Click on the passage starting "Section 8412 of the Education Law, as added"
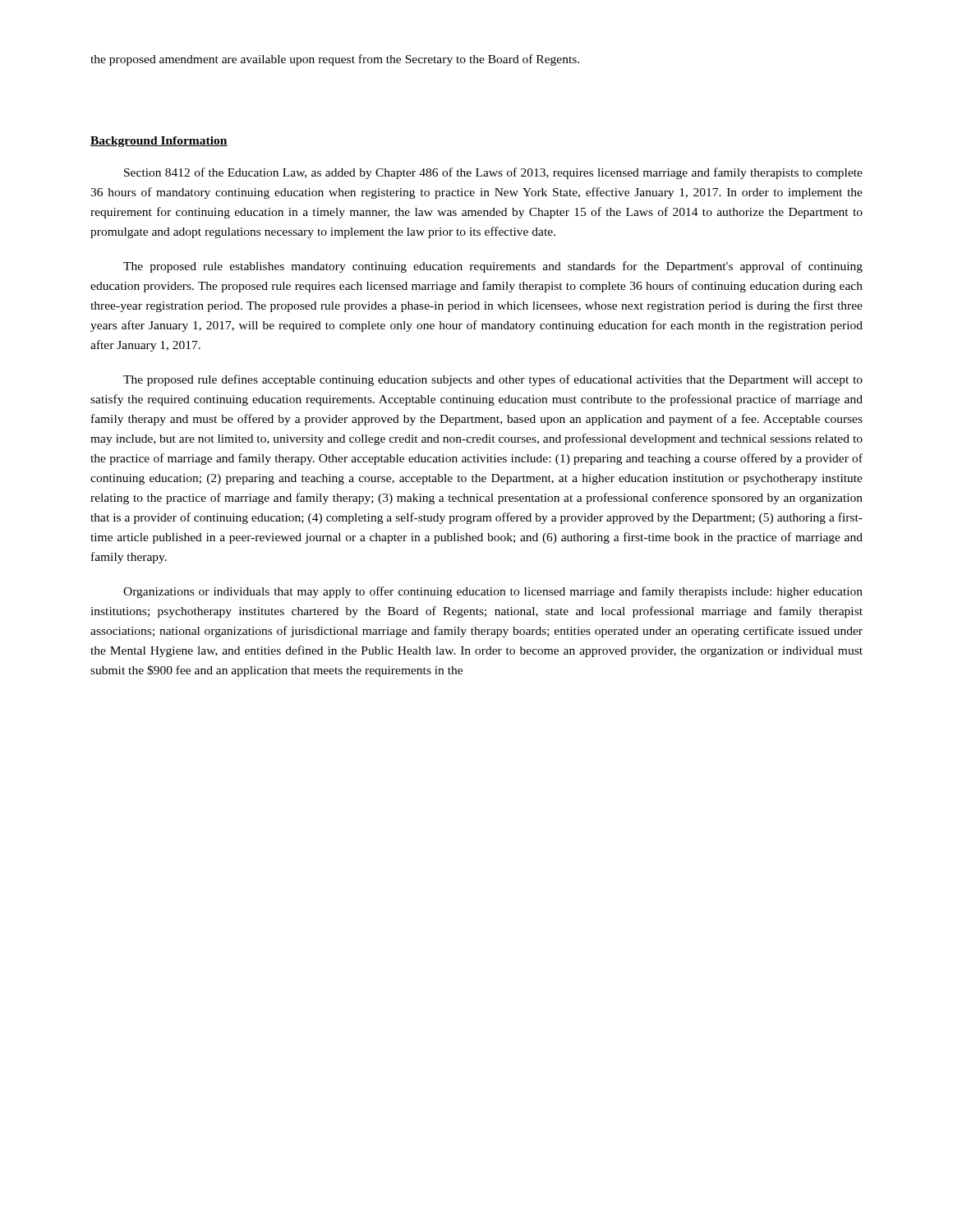953x1232 pixels. tap(476, 202)
